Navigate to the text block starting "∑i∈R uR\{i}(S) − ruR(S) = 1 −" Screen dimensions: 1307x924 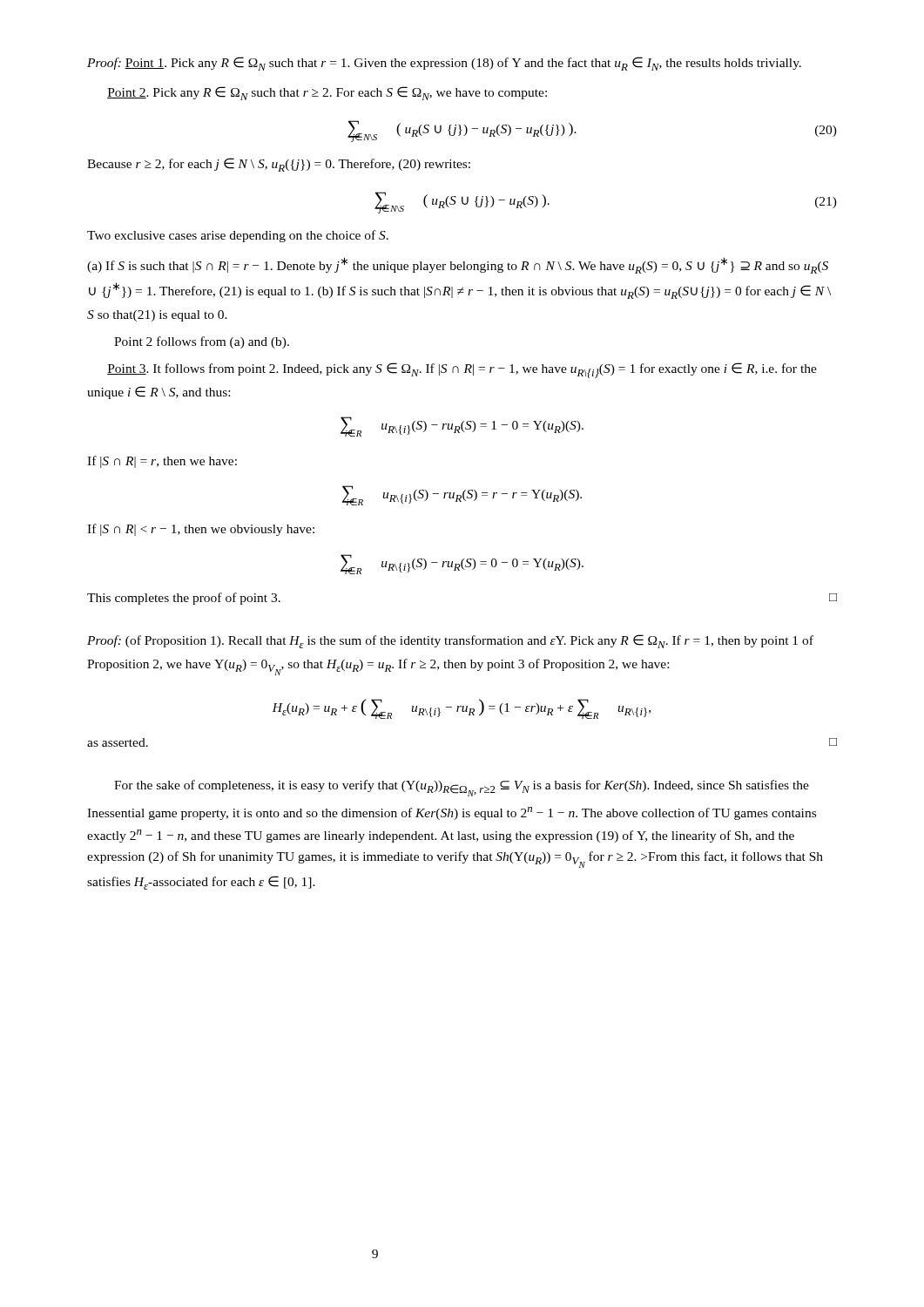462,426
